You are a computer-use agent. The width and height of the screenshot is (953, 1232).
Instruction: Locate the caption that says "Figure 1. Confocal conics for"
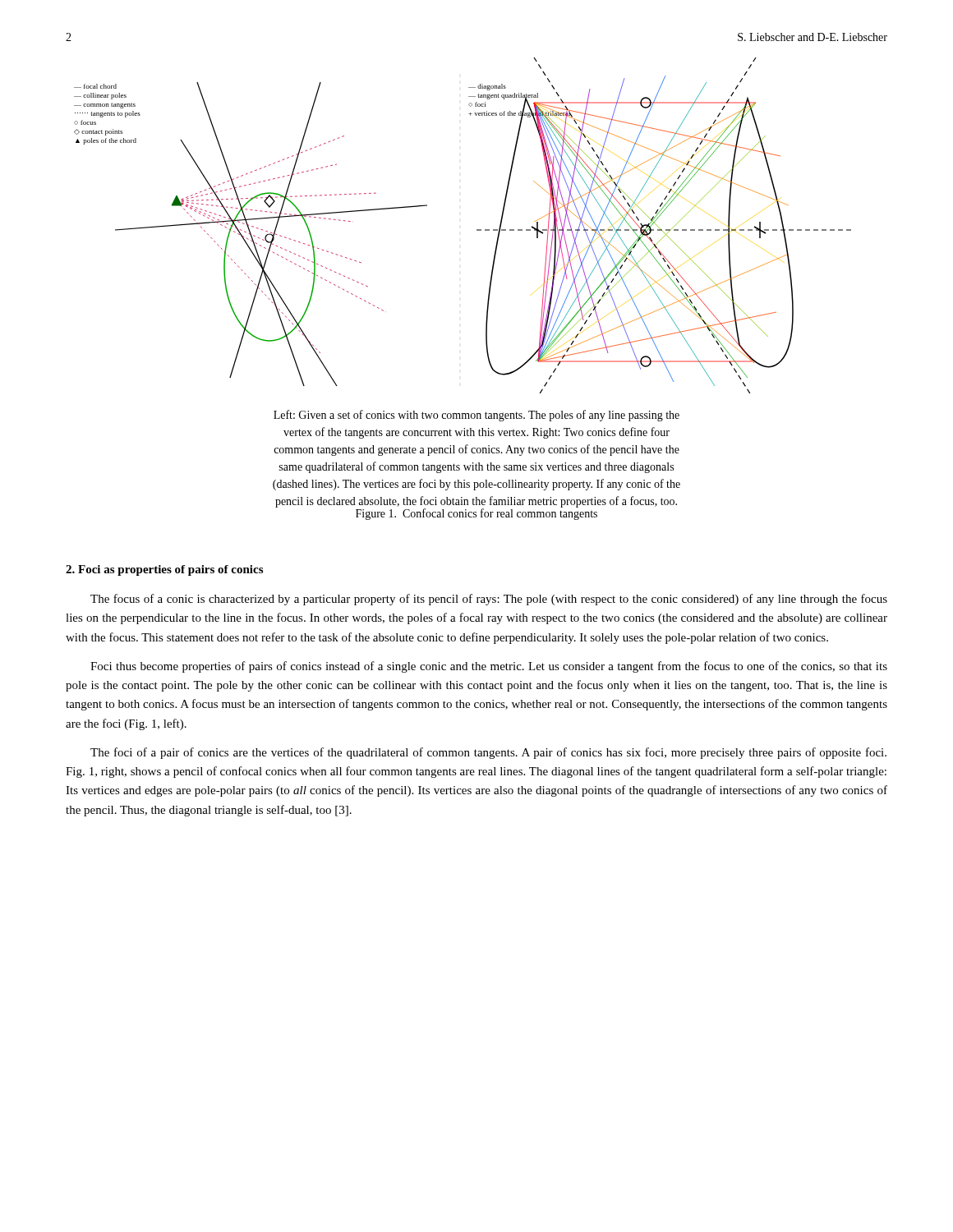point(476,514)
